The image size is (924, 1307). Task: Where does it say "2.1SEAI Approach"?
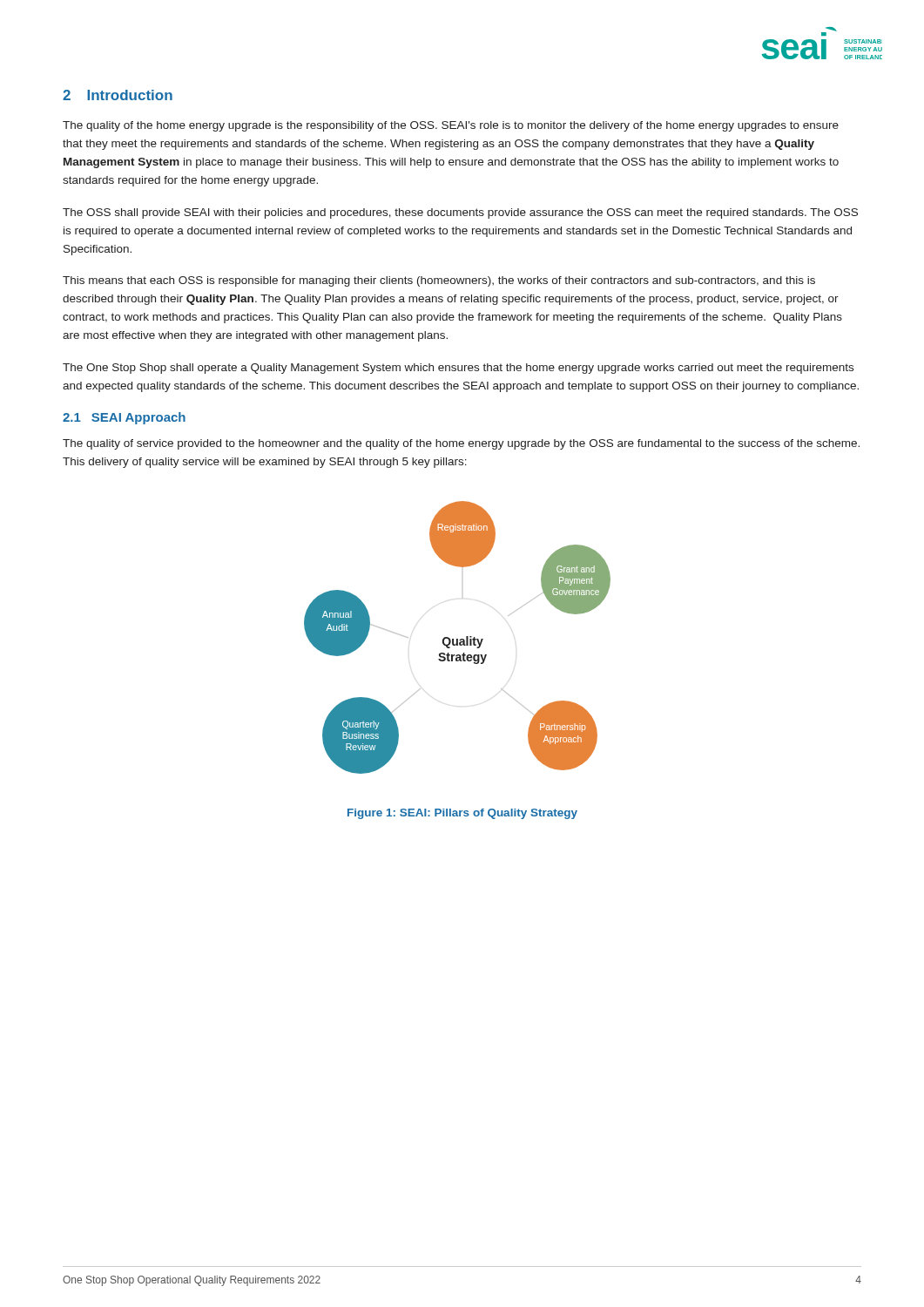[124, 417]
